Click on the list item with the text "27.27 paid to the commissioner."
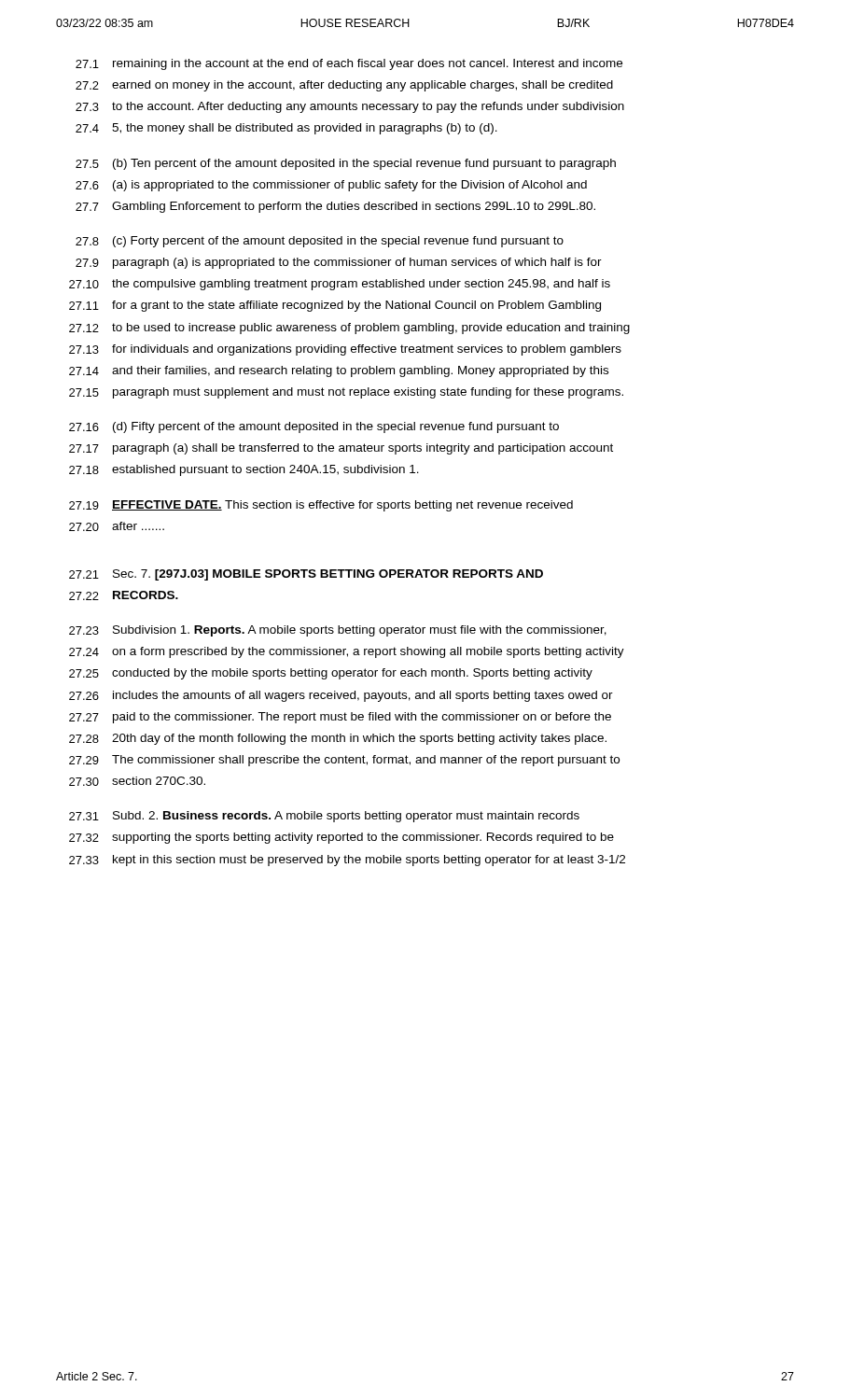 point(425,717)
